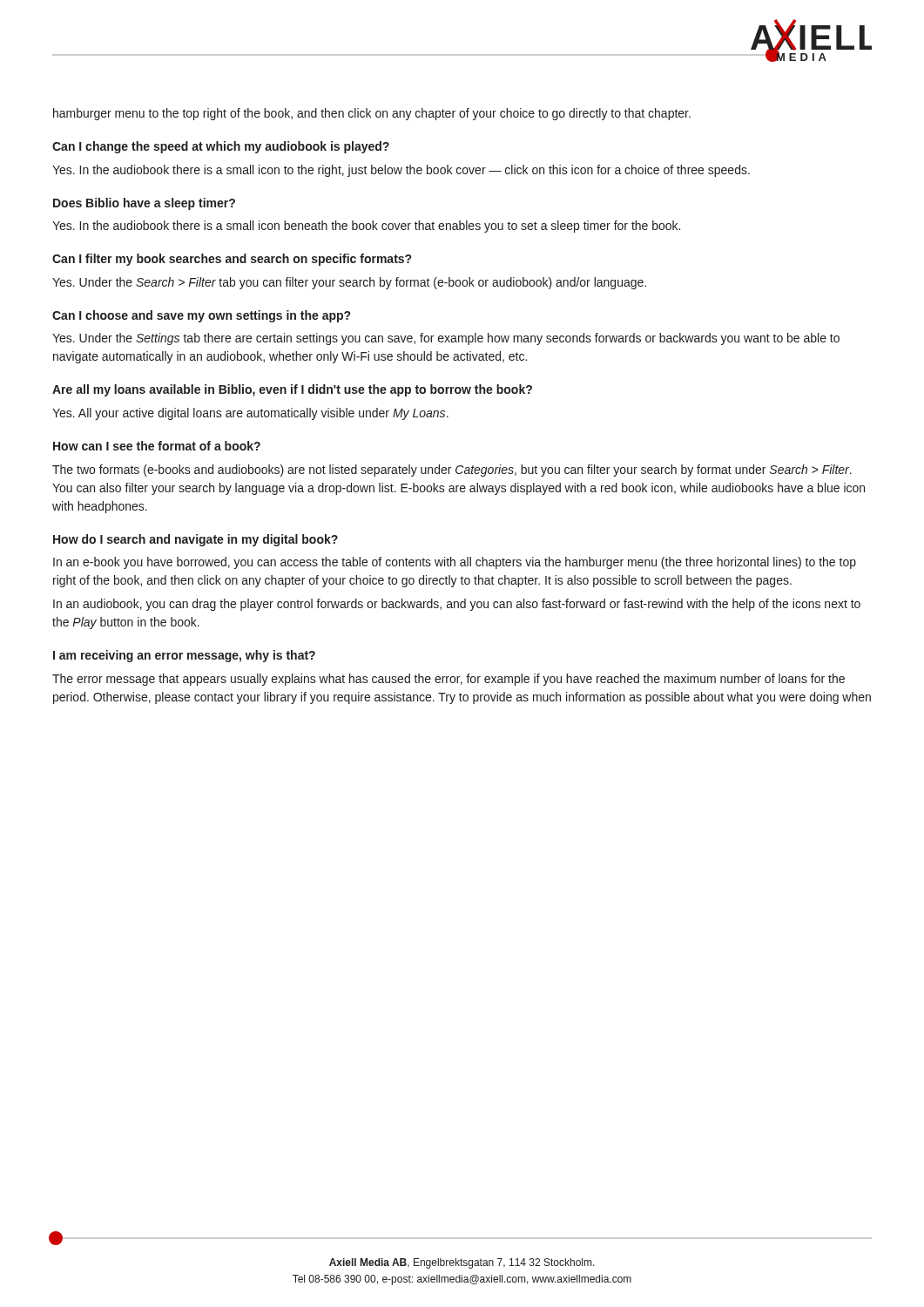
Task: Find the section header with the text "Are all my loans available in"
Action: pyautogui.click(x=293, y=390)
